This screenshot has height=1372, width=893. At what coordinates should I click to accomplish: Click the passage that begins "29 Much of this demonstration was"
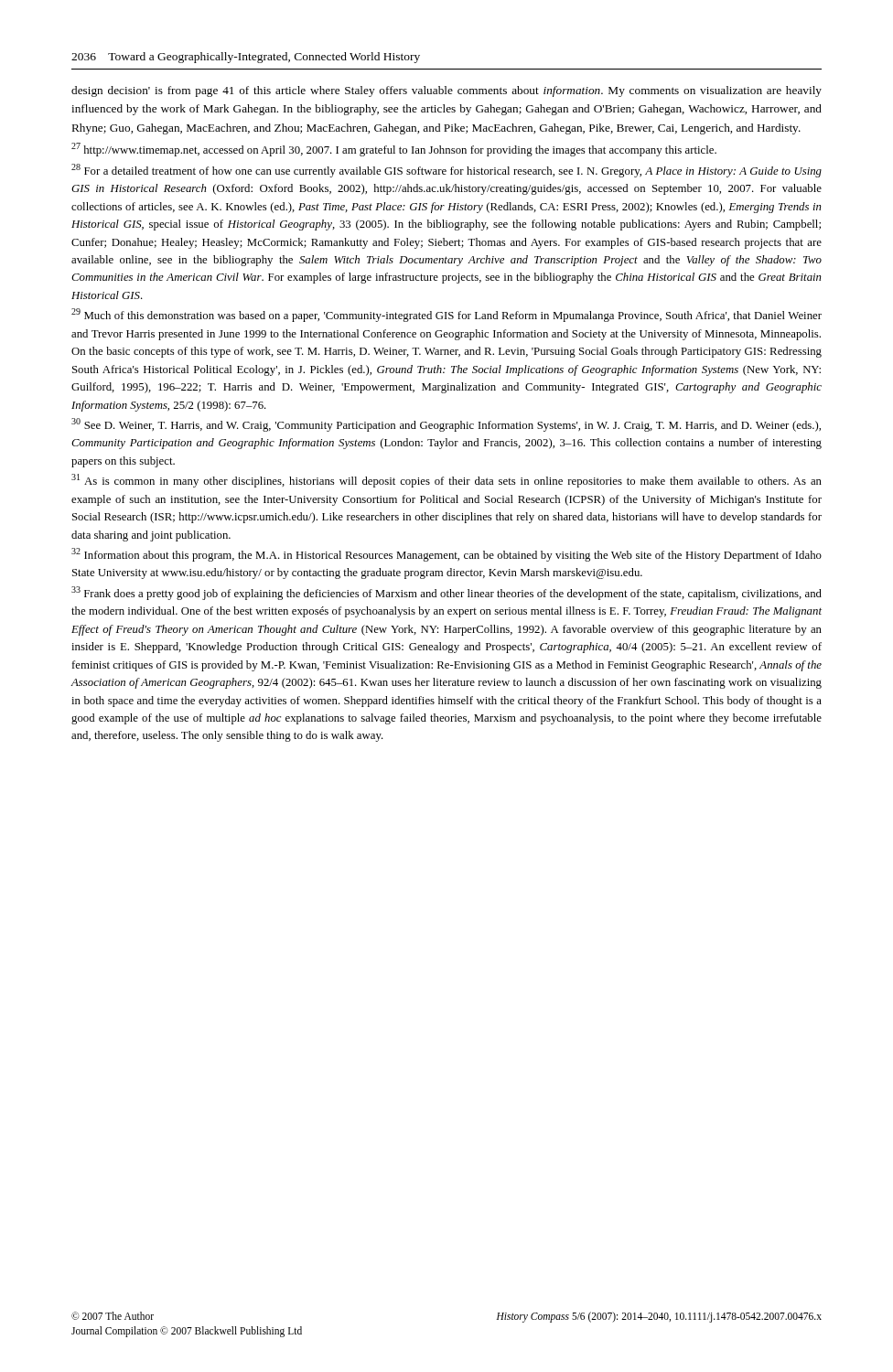[x=446, y=359]
